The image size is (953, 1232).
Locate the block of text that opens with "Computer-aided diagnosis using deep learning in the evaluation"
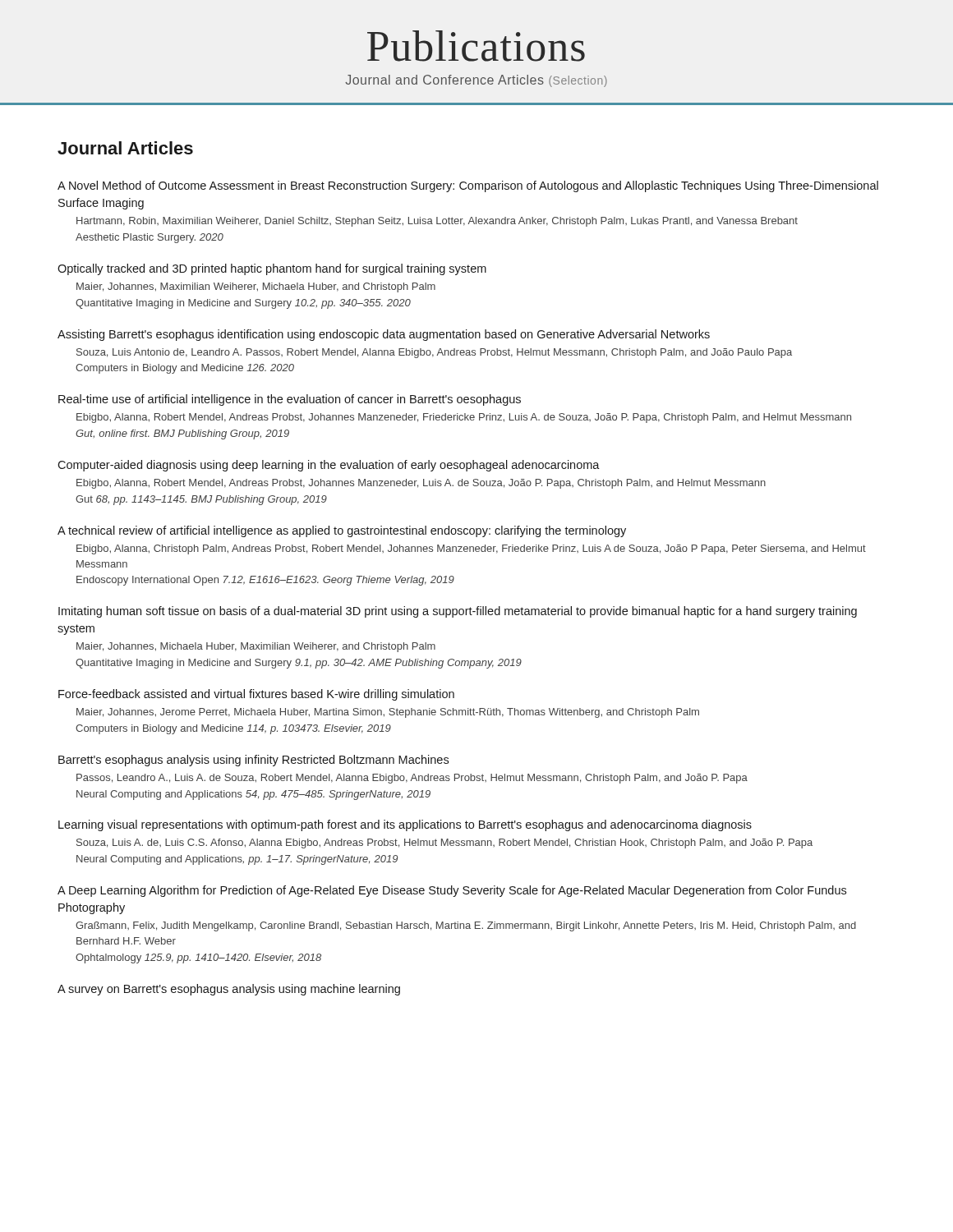click(x=476, y=482)
